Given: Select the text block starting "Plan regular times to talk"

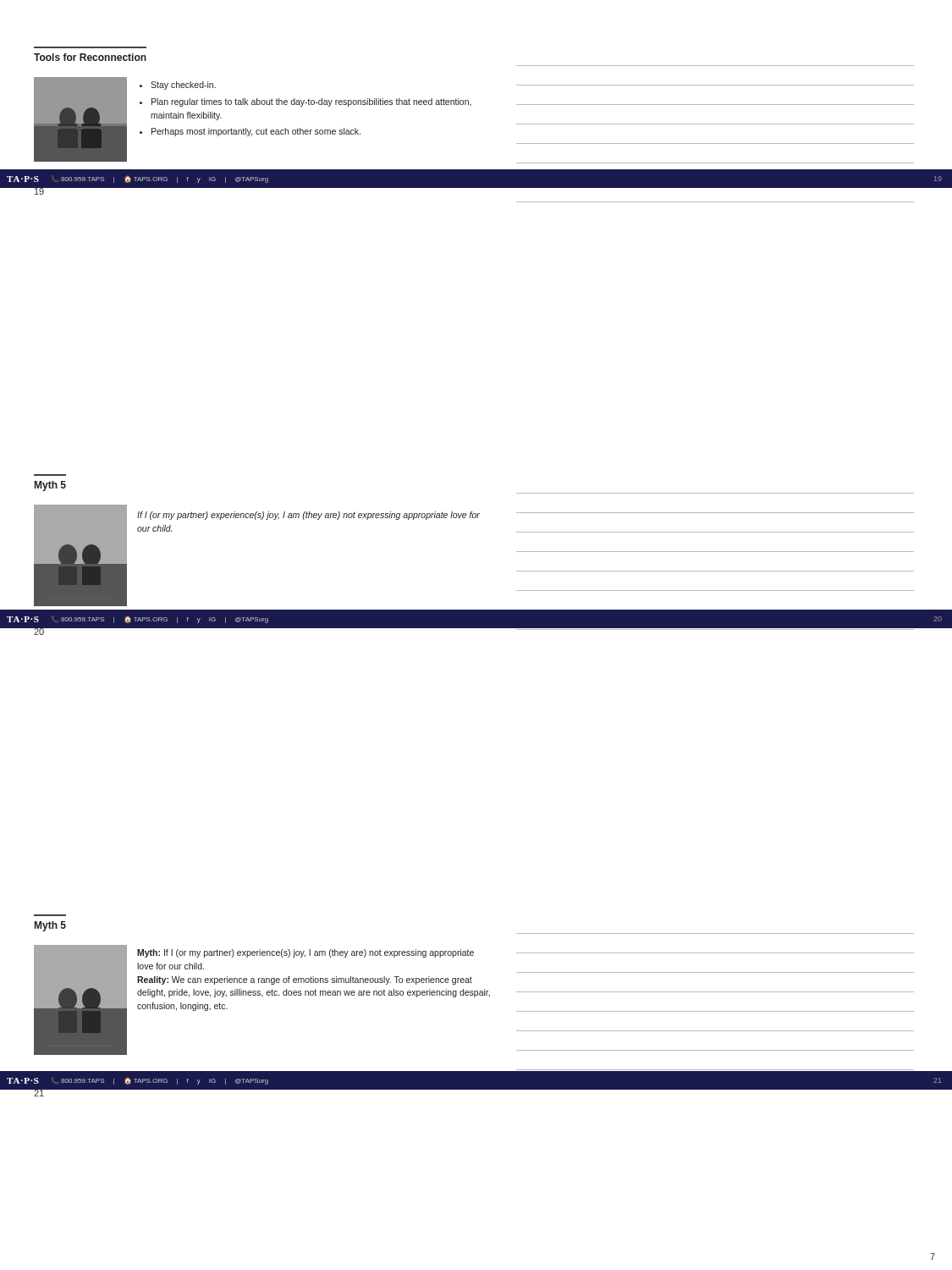Looking at the screenshot, I should point(311,108).
